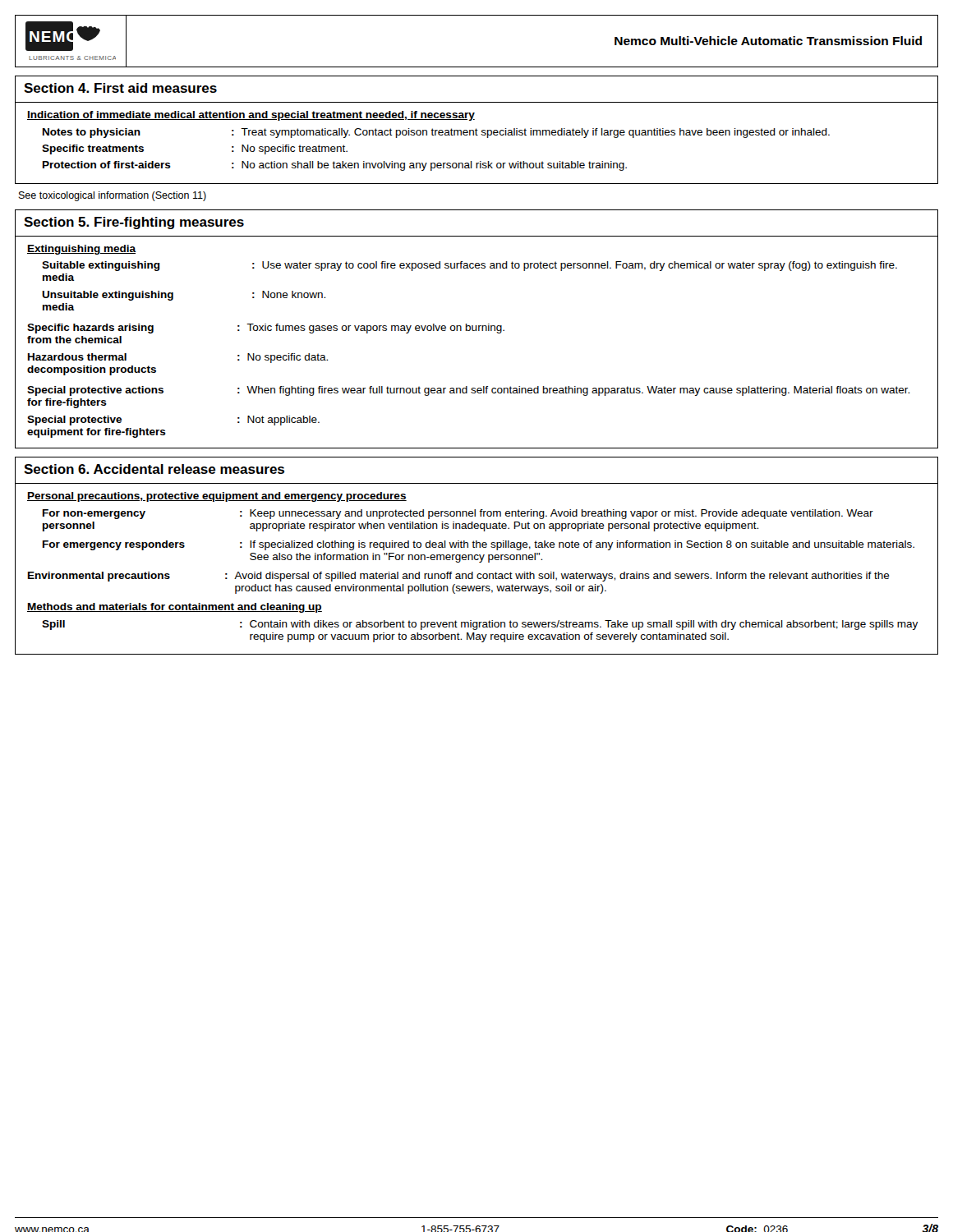The image size is (953, 1232).
Task: Point to the block beginning "Environmental precautions : Avoid dispersal of spilled material"
Action: coord(476,582)
